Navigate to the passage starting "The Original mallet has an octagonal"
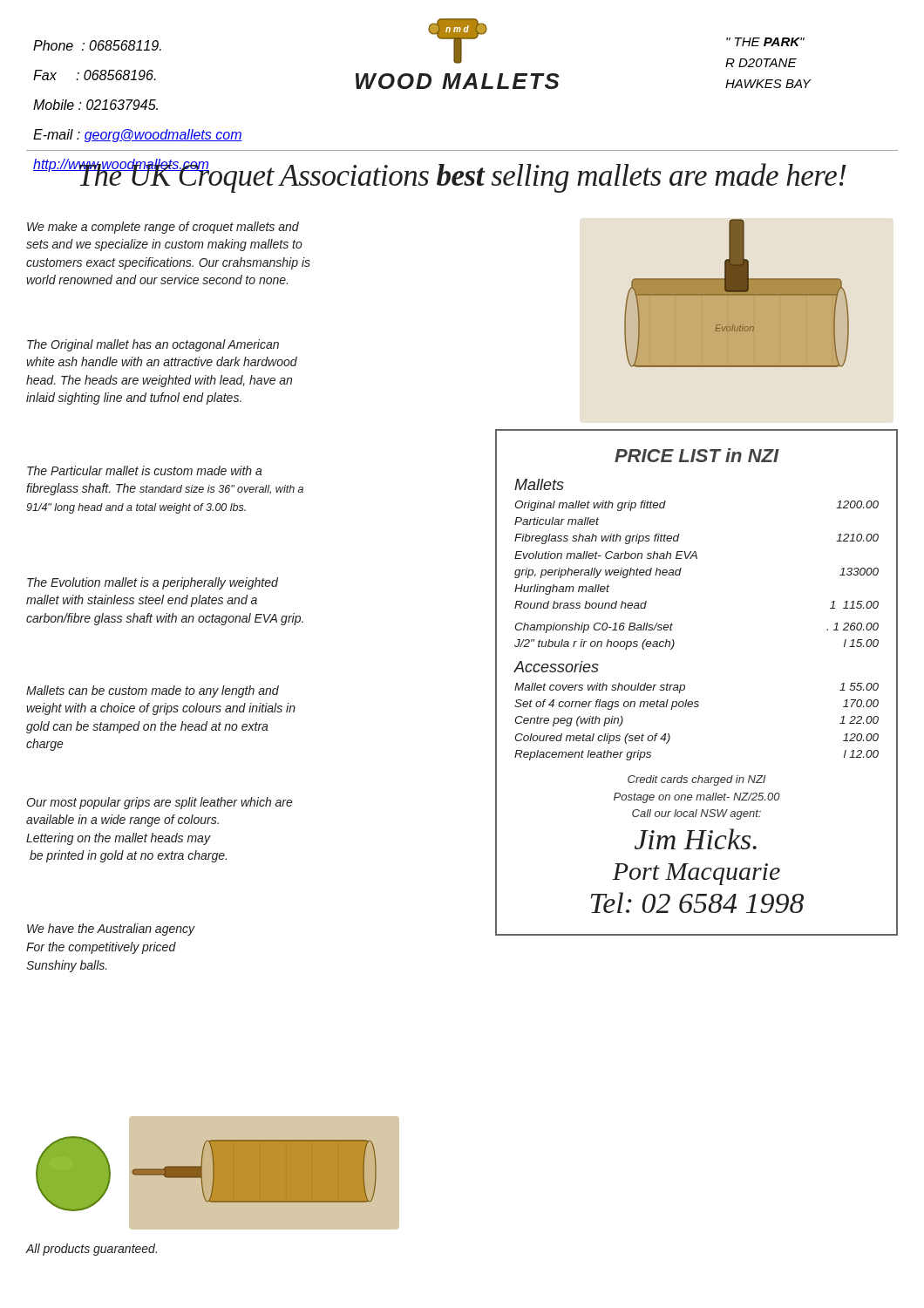 coord(161,371)
